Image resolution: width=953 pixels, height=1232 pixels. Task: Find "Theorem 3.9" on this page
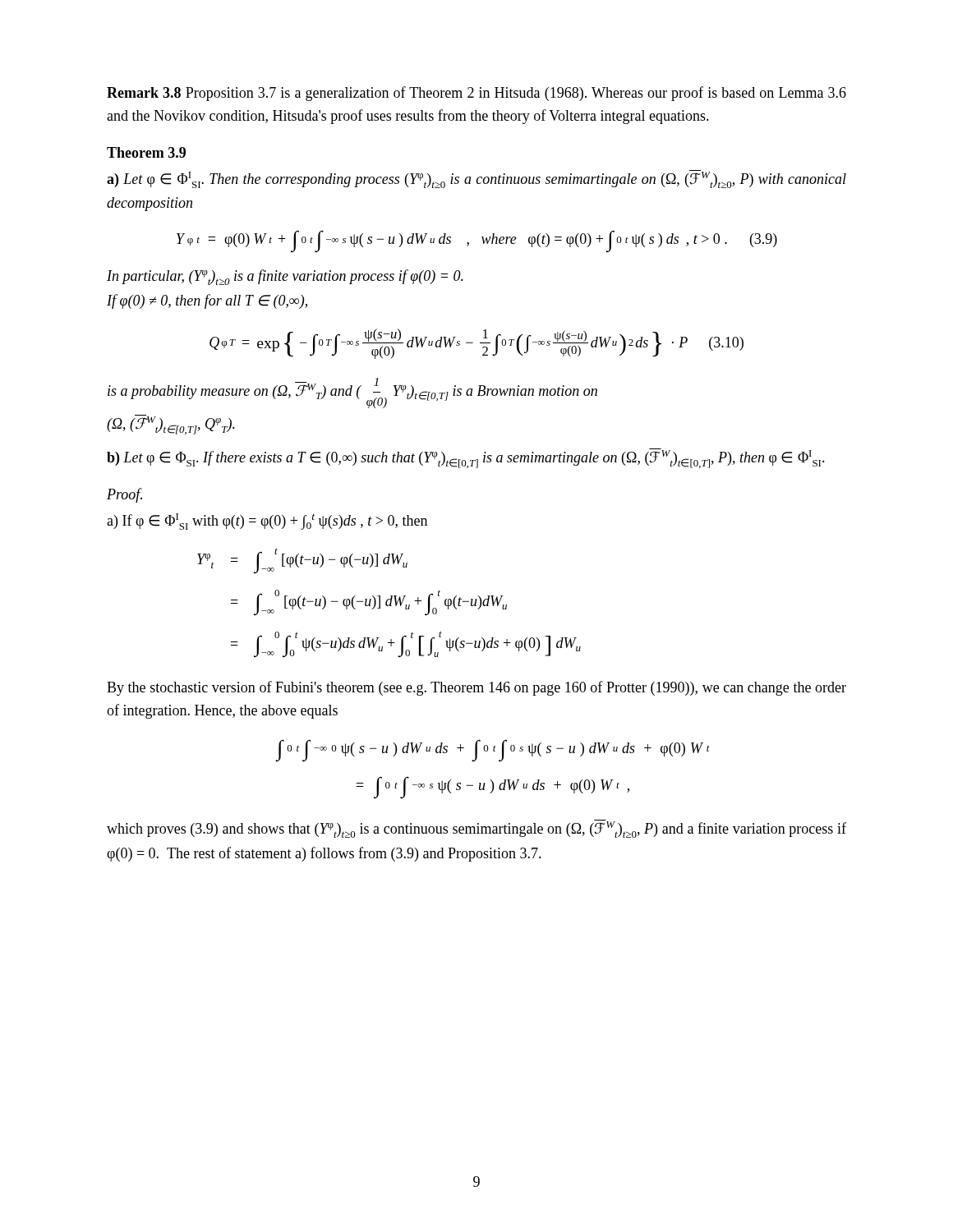click(x=147, y=153)
